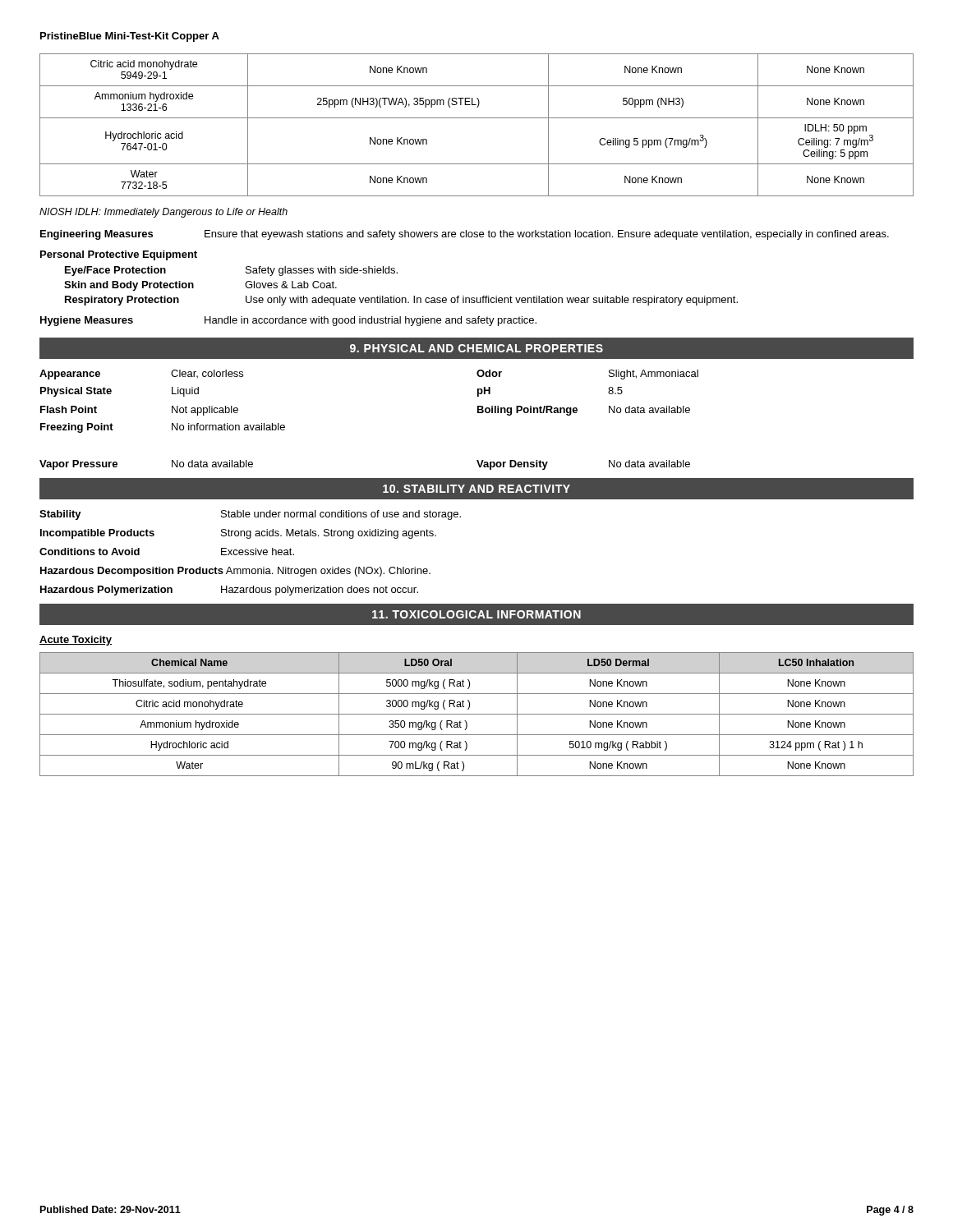
Task: Point to the passage starting "Stability Stable under normal conditions of"
Action: tap(250, 515)
